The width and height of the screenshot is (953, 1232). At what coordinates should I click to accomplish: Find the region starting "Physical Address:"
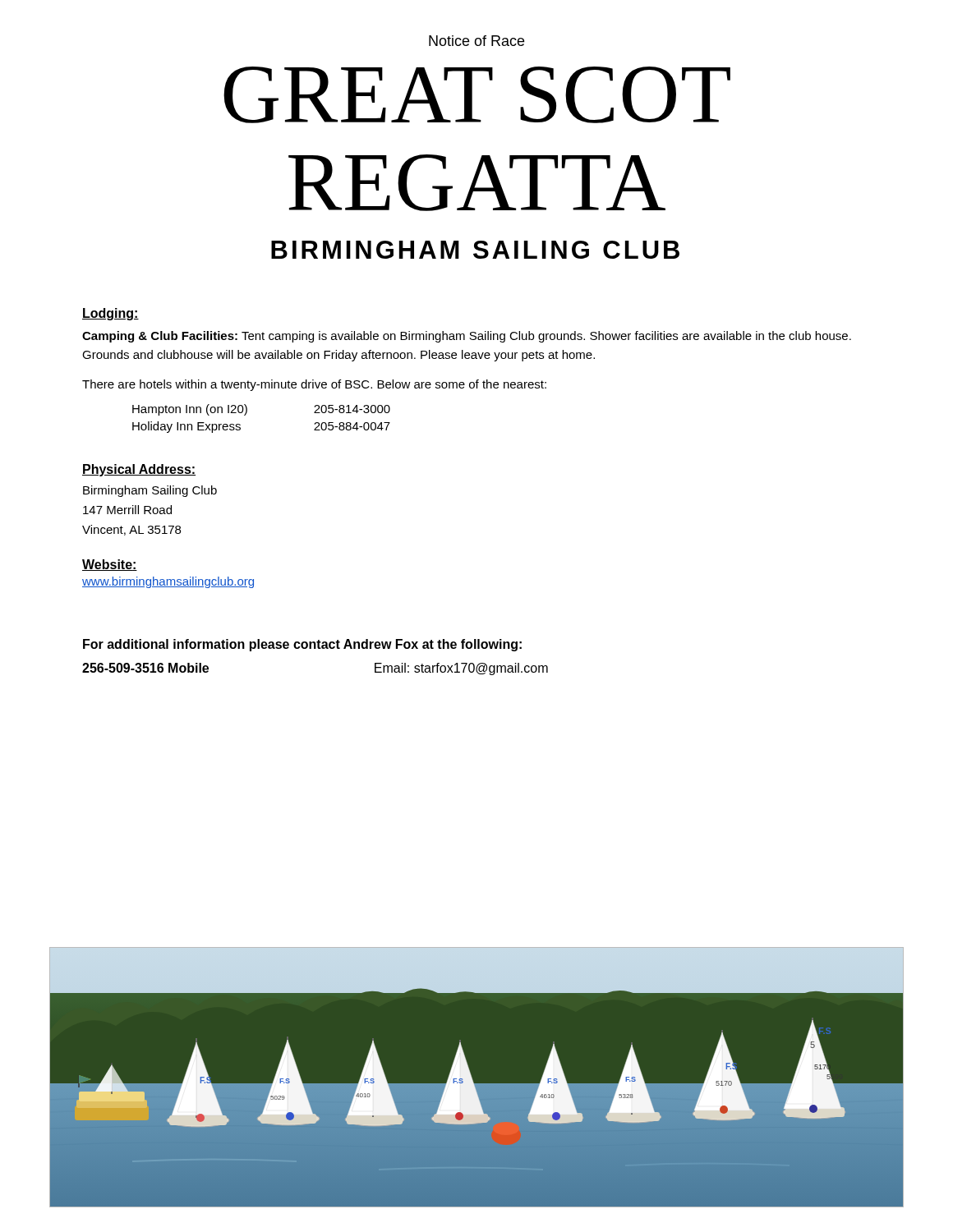[139, 469]
